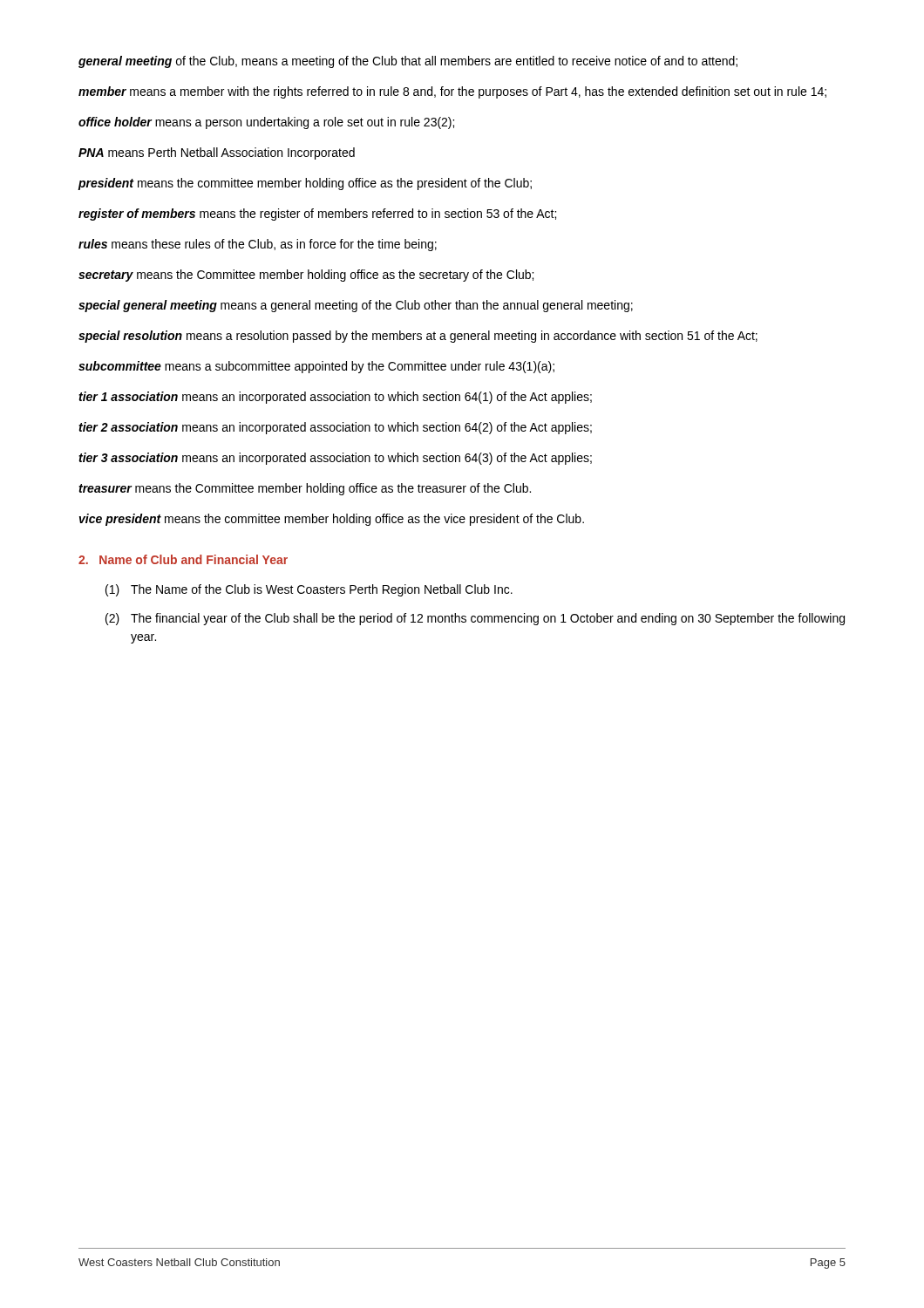Select the list item that reads "(1) The Name"
Screen dimensions: 1308x924
(x=475, y=590)
